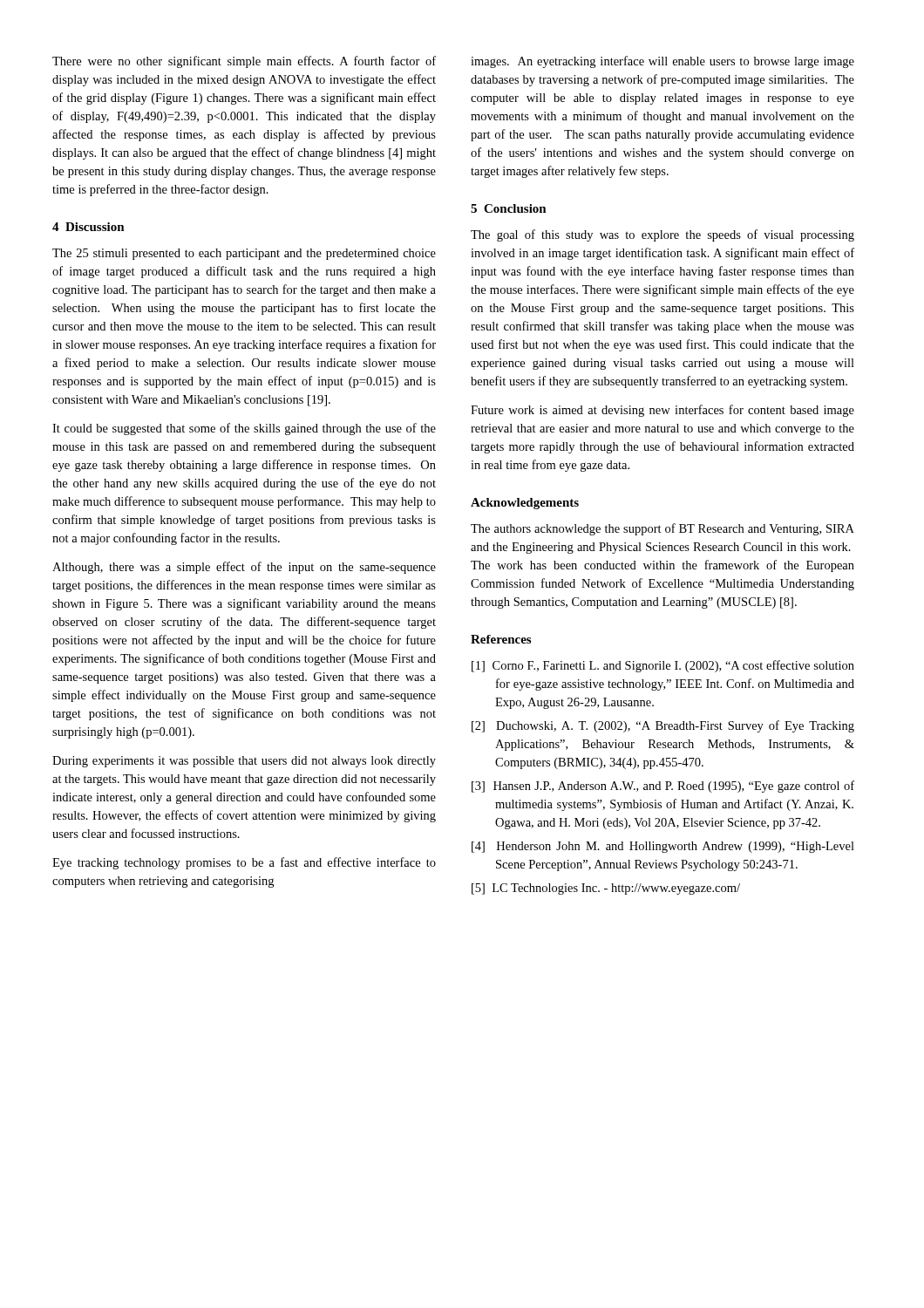
Task: Find the block on this page that starts "The 25 stimuli presented to each participant and"
Action: point(244,326)
